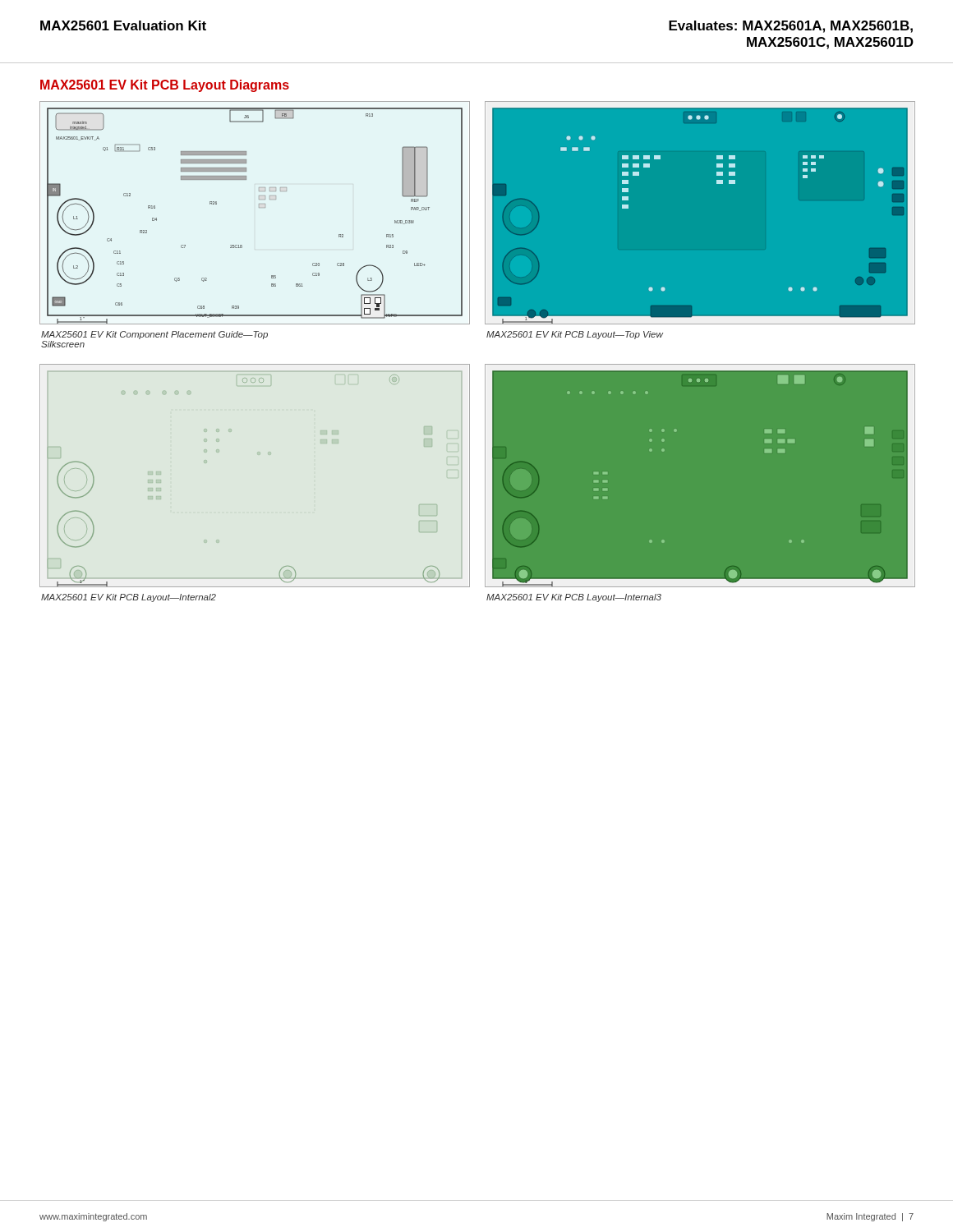Click on the caption with the text "MAX25601 EV Kit PCB Layout—Internal3"
This screenshot has height=1232, width=953.
pyautogui.click(x=574, y=597)
